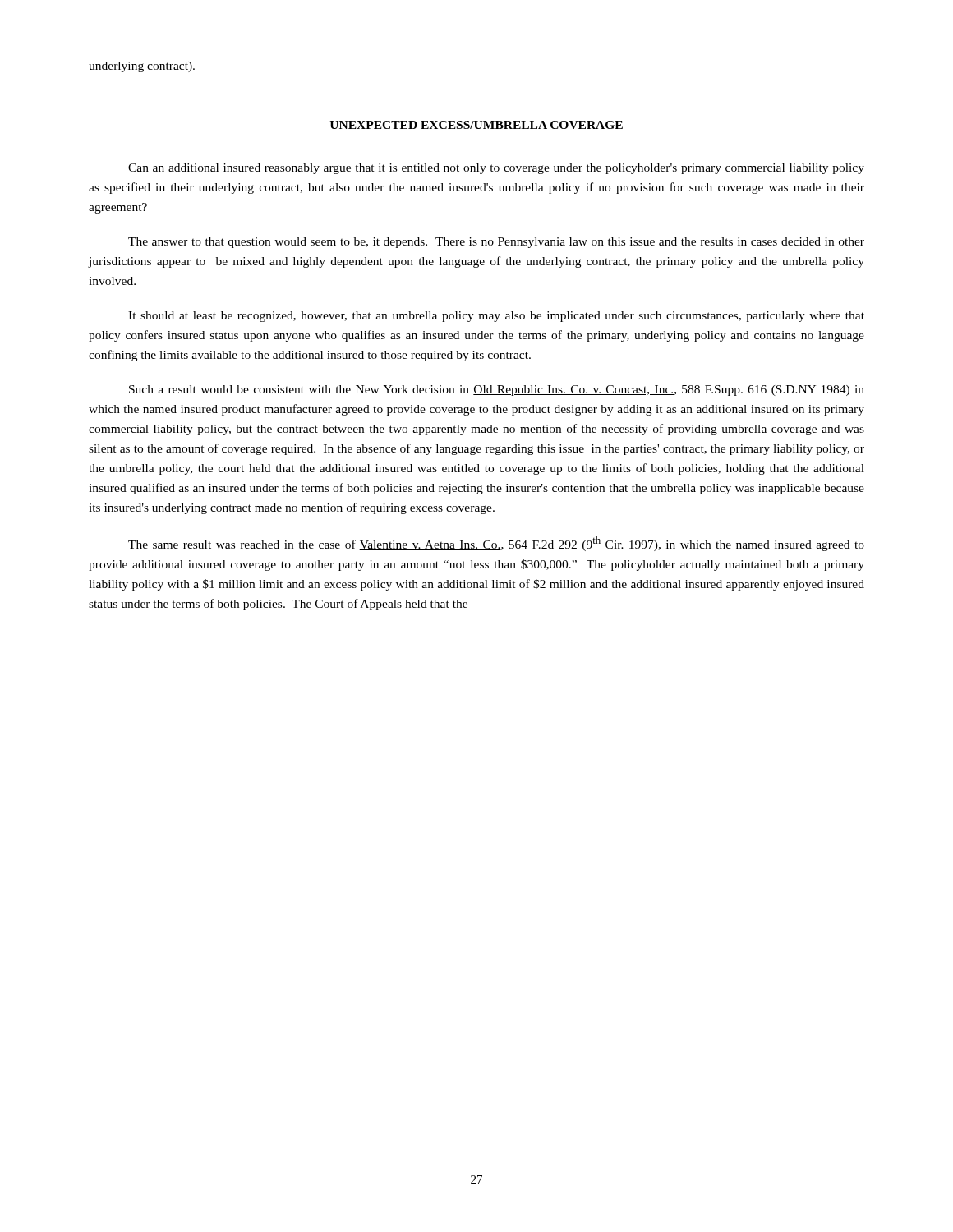This screenshot has height=1232, width=953.
Task: Find the text block that says "Can an additional insured reasonably argue"
Action: click(x=476, y=187)
